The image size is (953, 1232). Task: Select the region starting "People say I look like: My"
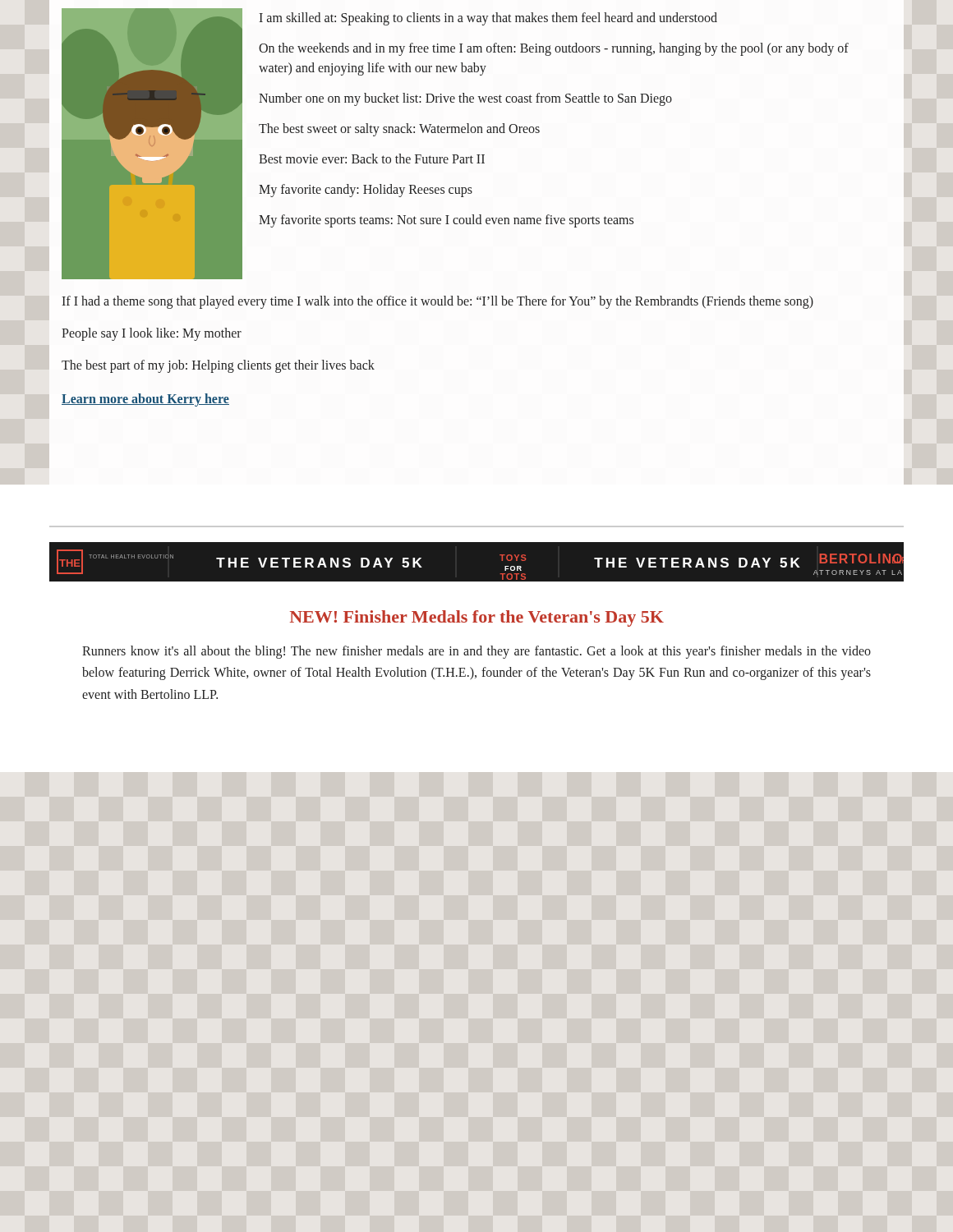[x=151, y=333]
